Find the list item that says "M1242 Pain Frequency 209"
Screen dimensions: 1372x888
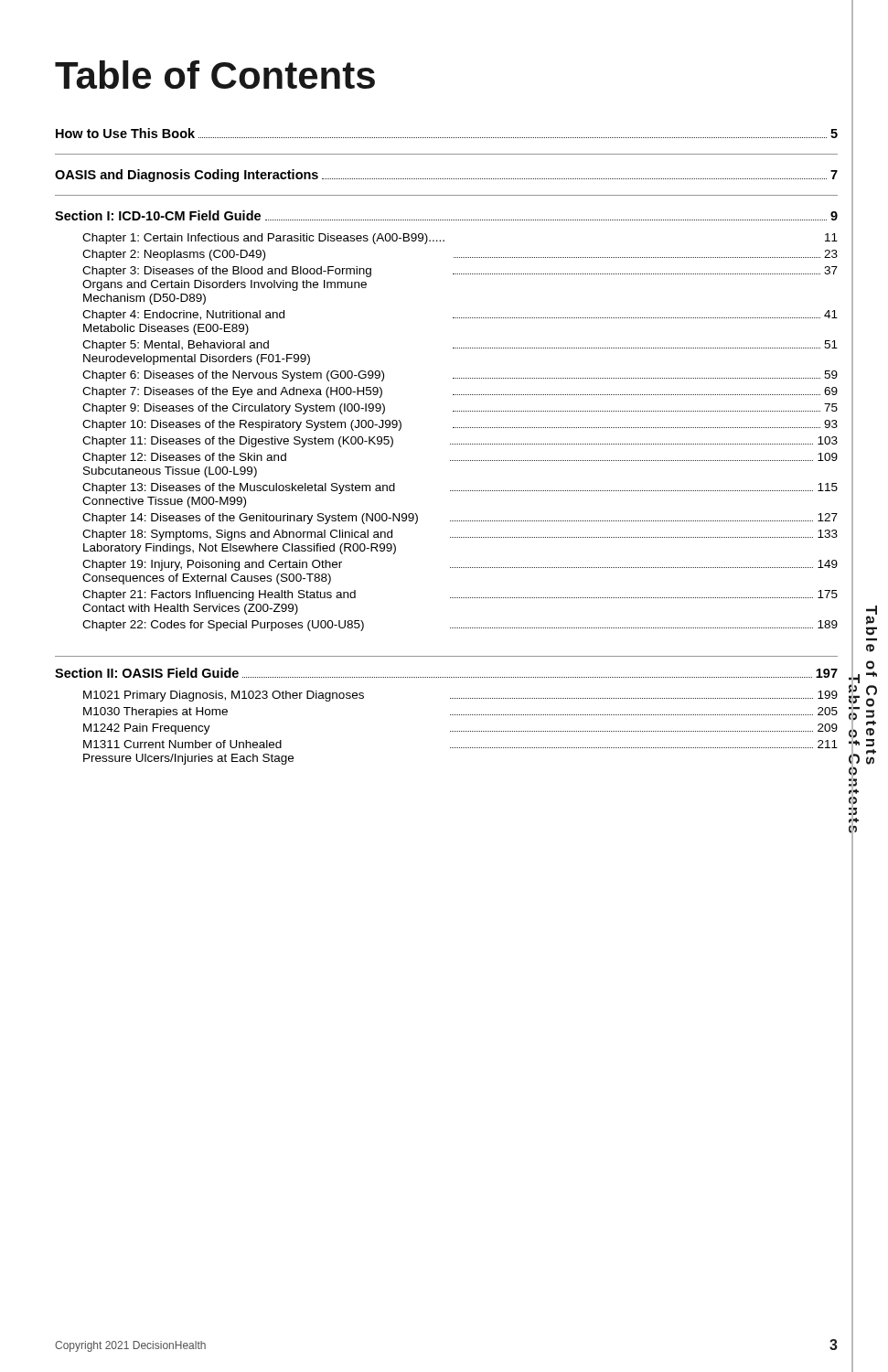pos(460,728)
